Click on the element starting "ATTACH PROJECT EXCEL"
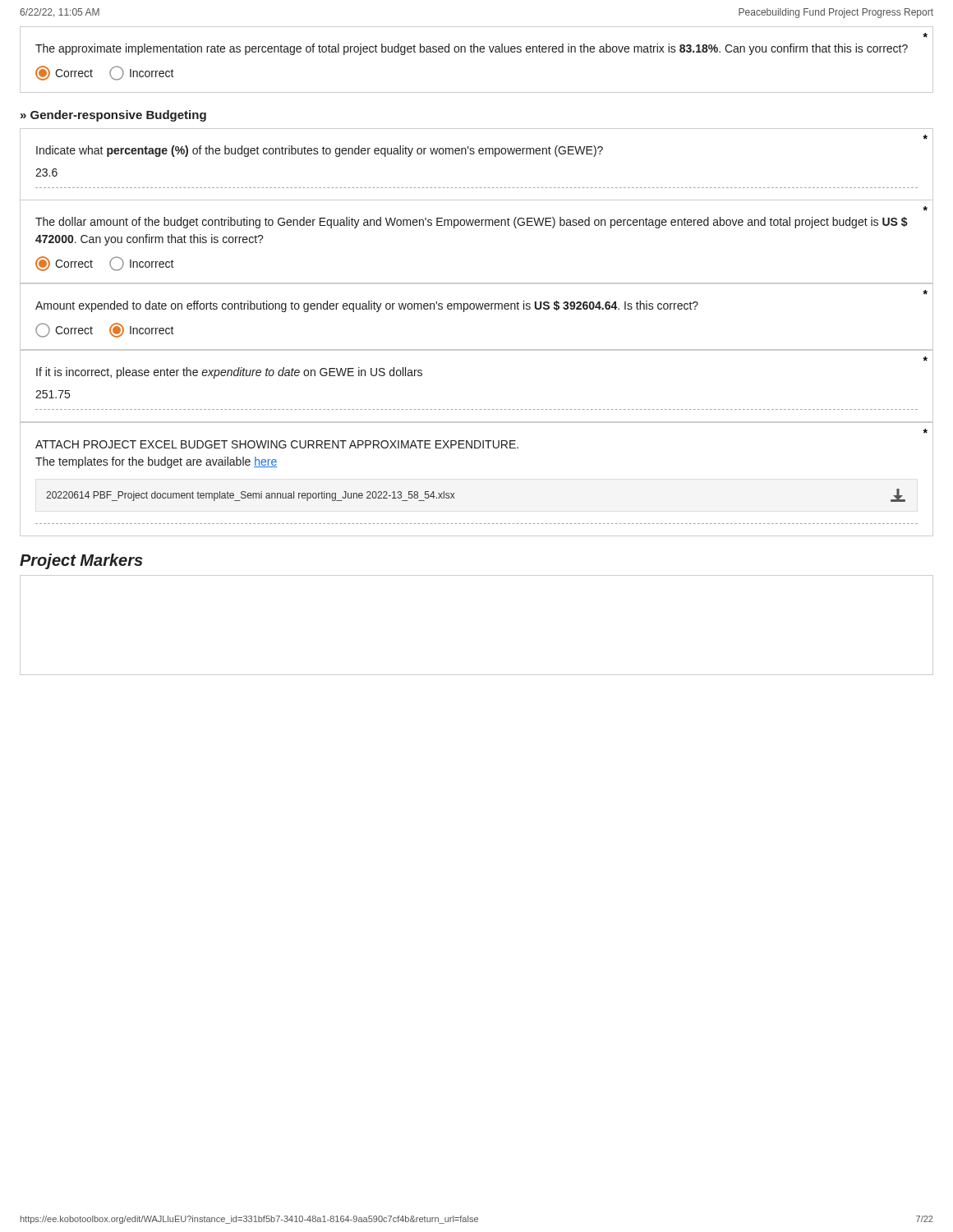Screen dimensions: 1232x953 coord(925,431)
